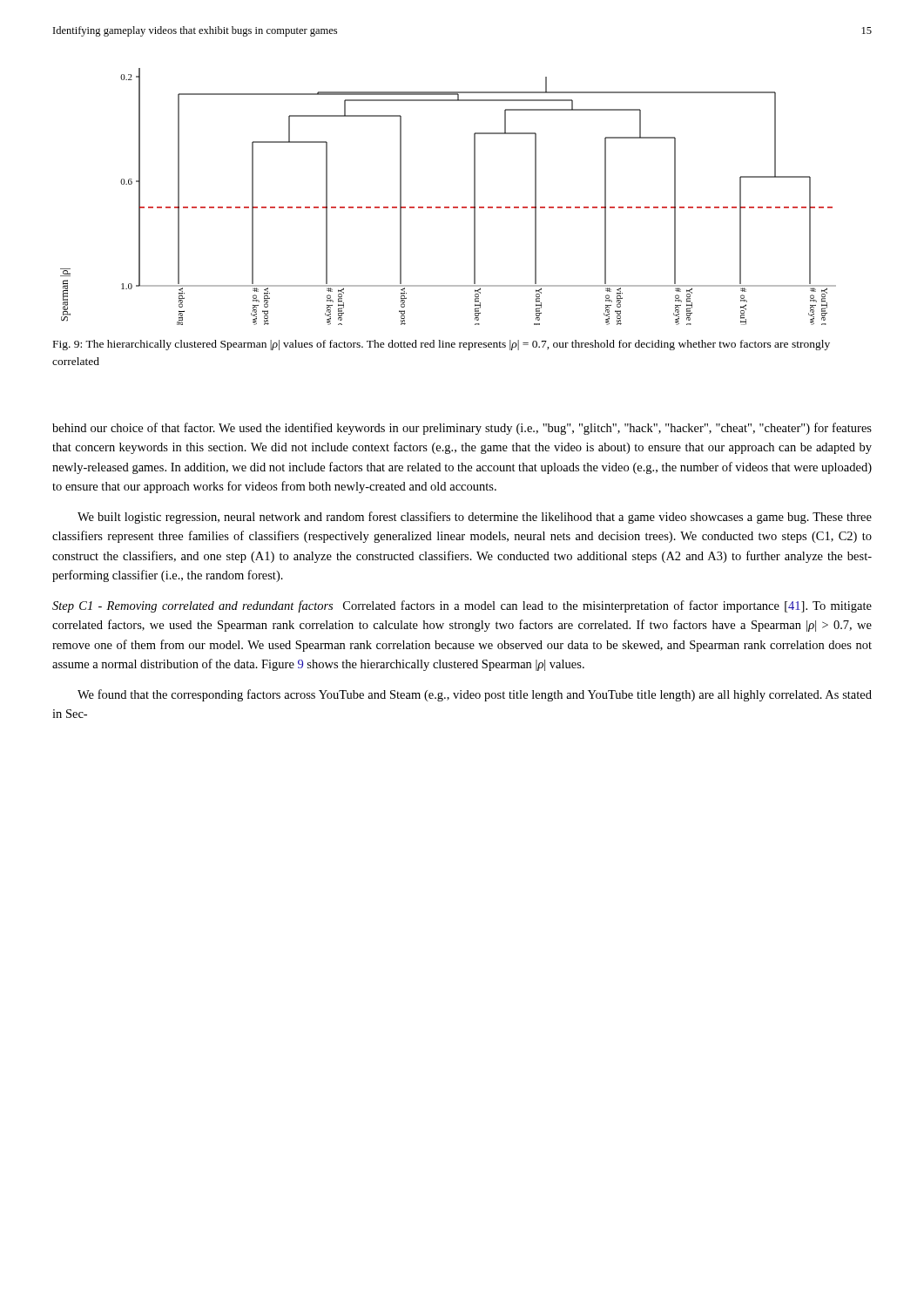Find the passage starting "Fig. 9: The hierarchically clustered Spearman |ρ| values"
Image resolution: width=924 pixels, height=1307 pixels.
(462, 353)
